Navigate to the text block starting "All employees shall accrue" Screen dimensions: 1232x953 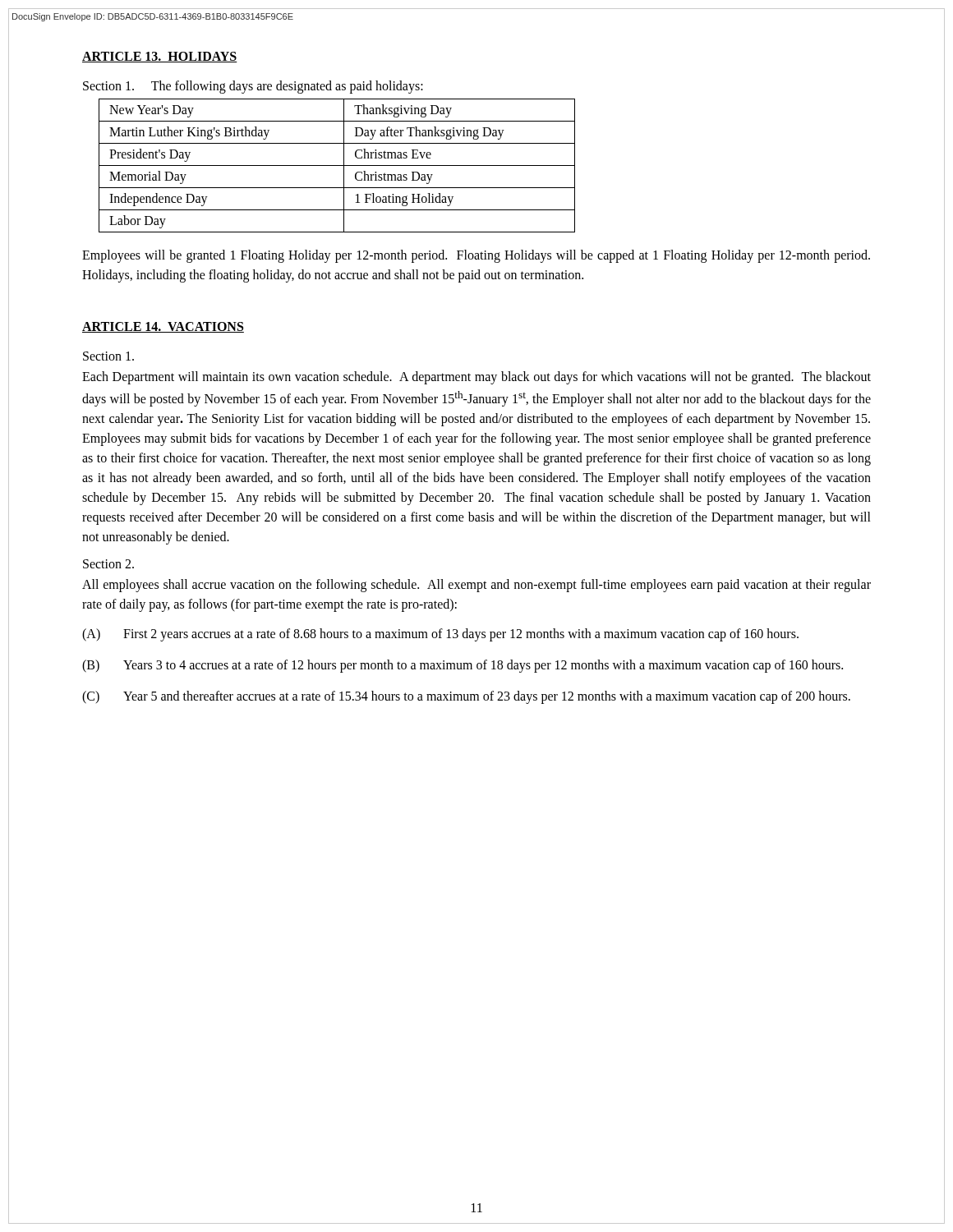(x=476, y=595)
